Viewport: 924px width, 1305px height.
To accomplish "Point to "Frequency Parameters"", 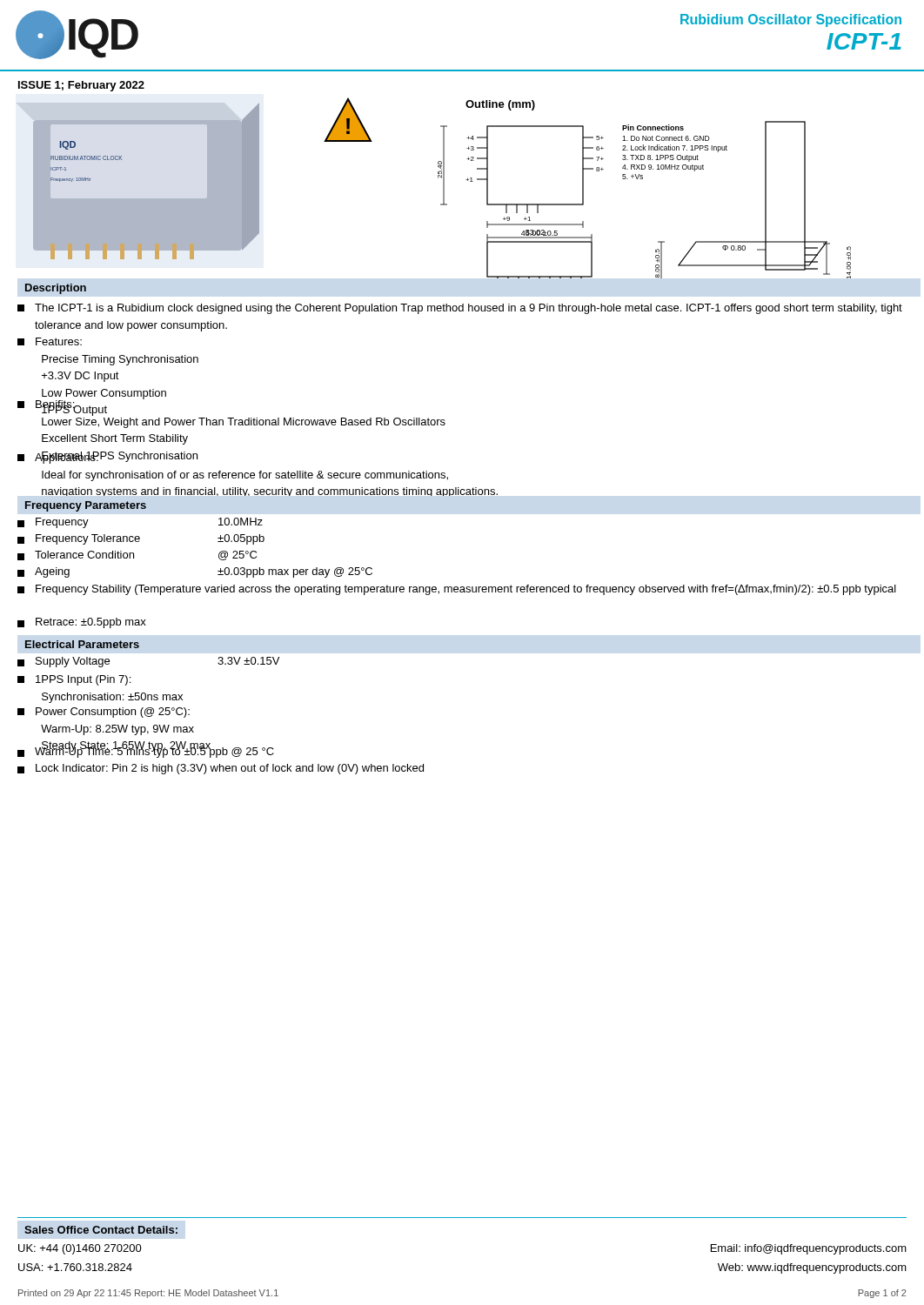I will 85,505.
